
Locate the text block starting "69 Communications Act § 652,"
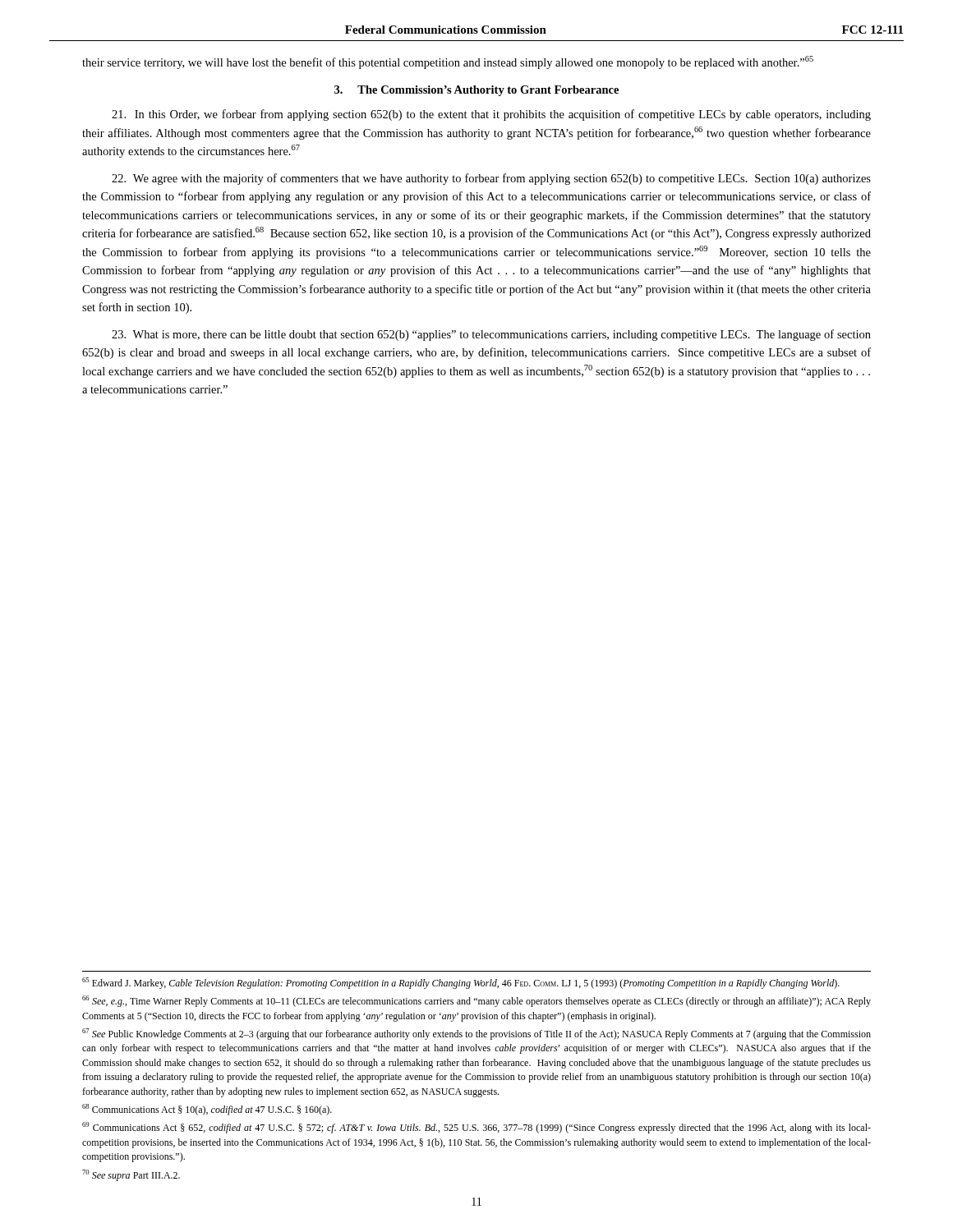[x=476, y=1142]
